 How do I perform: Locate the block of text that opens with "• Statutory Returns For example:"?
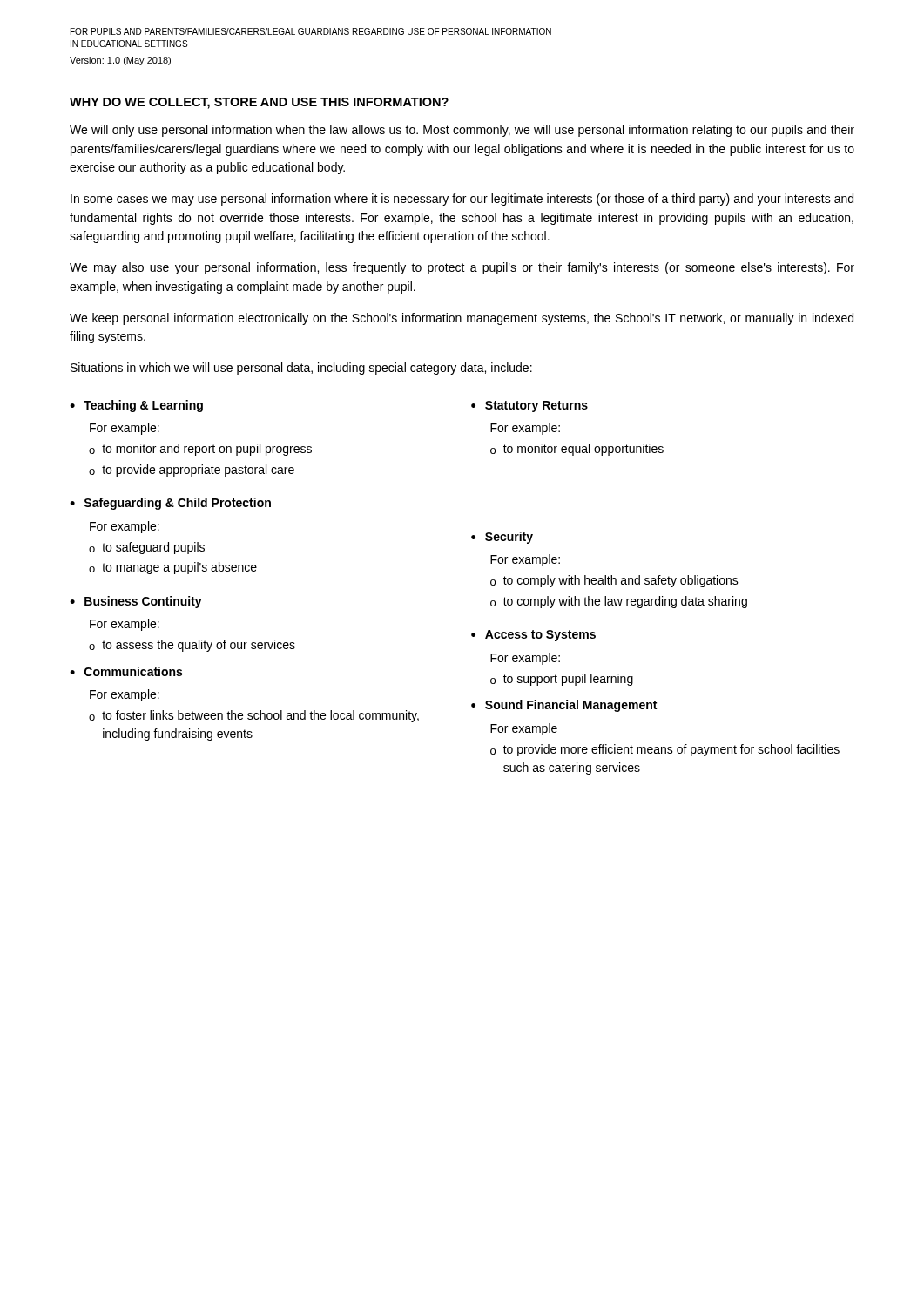click(x=529, y=406)
